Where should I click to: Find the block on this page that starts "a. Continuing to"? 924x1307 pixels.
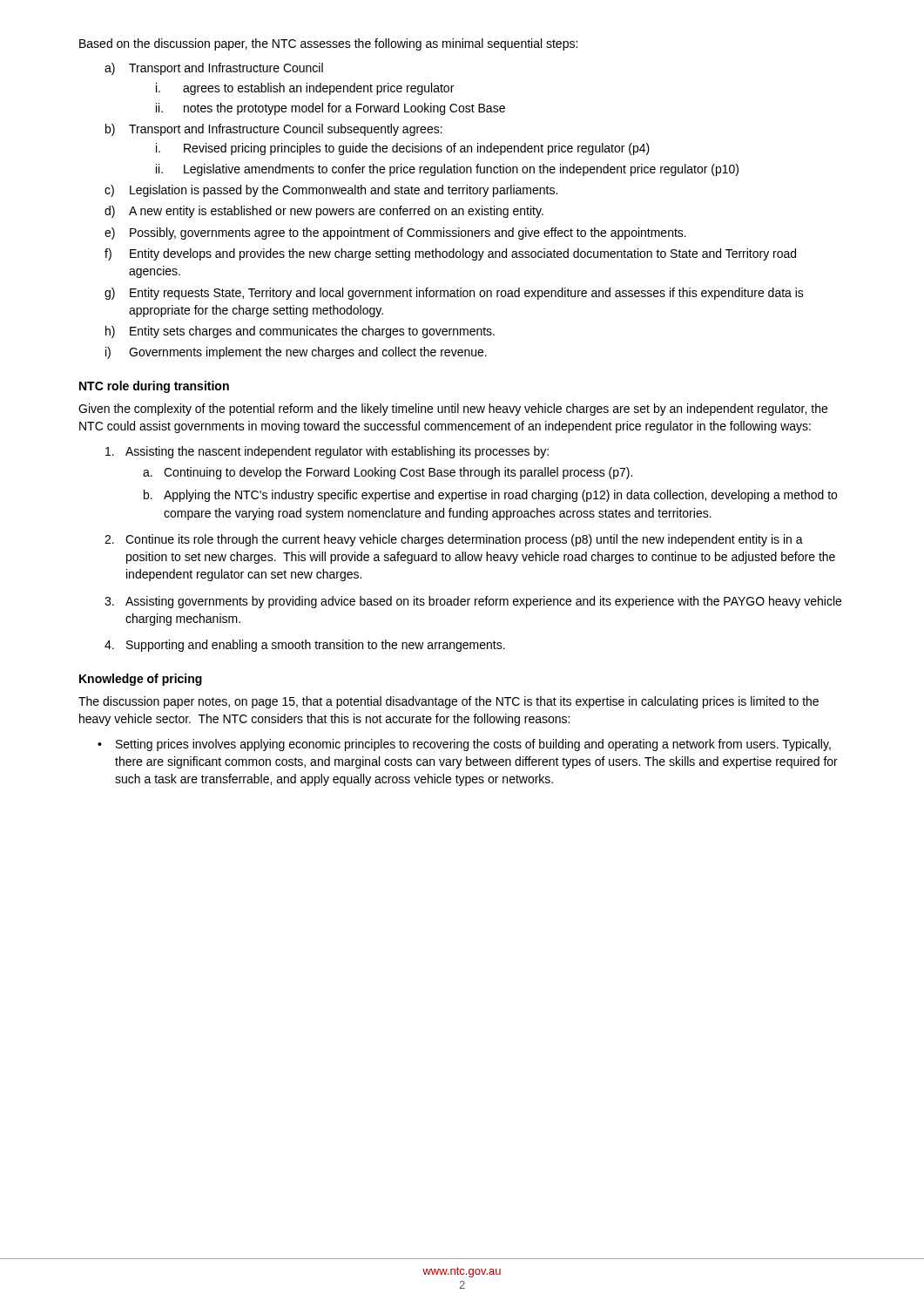point(388,472)
